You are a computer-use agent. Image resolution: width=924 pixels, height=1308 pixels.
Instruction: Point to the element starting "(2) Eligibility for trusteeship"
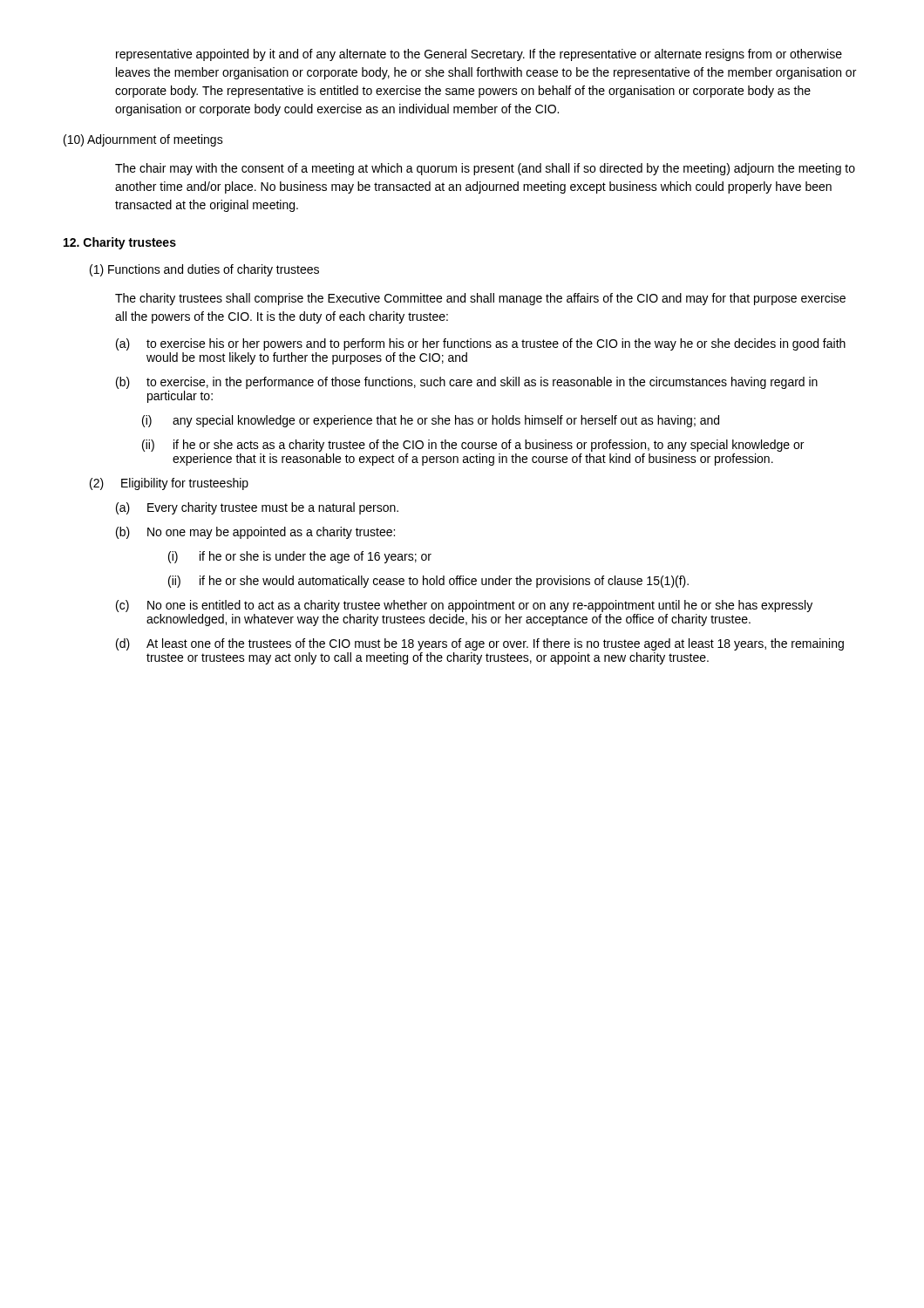coord(169,484)
